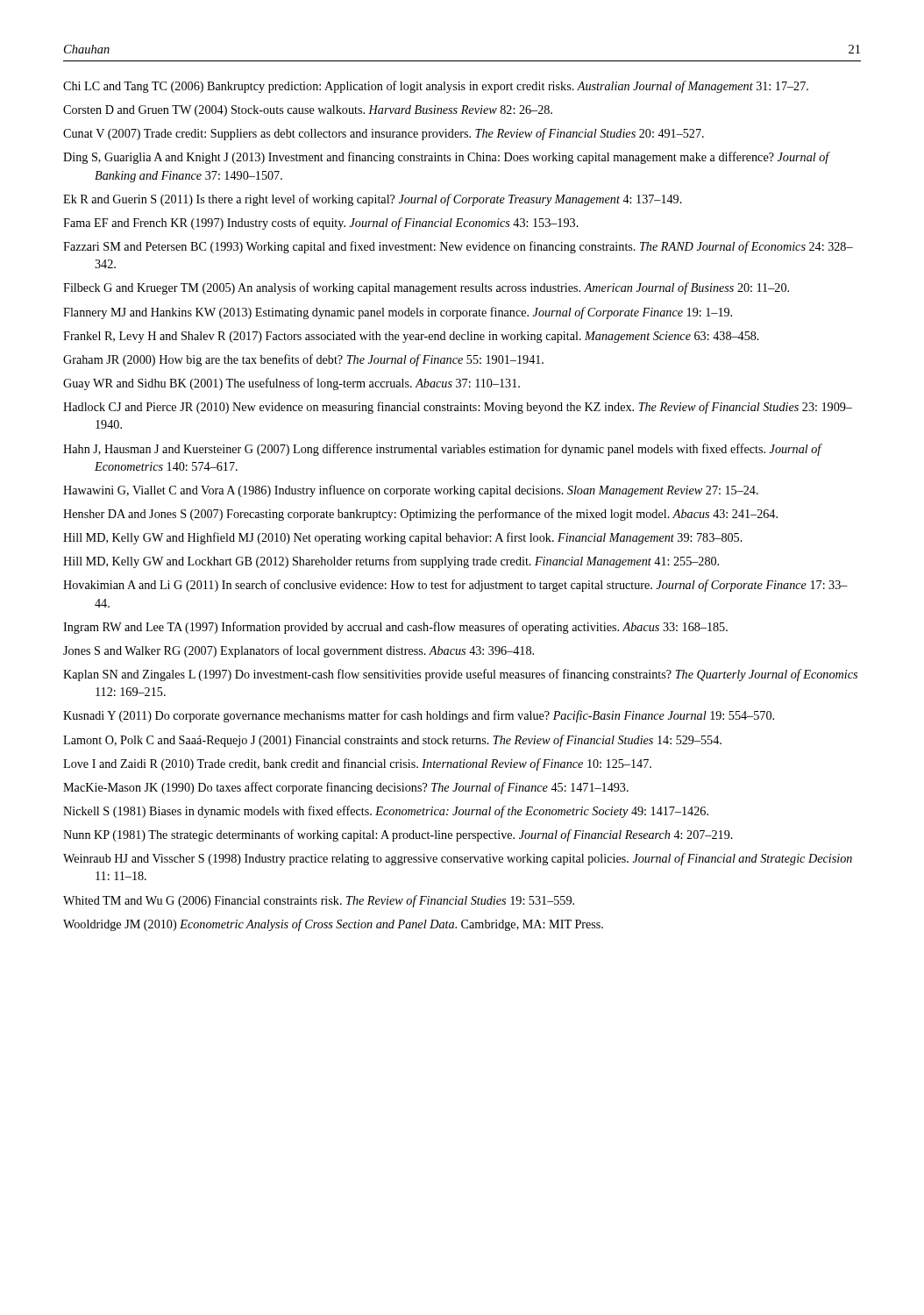Screen dimensions: 1315x924
Task: Click on the list item that reads "Ding S, Guariglia"
Action: click(x=446, y=166)
